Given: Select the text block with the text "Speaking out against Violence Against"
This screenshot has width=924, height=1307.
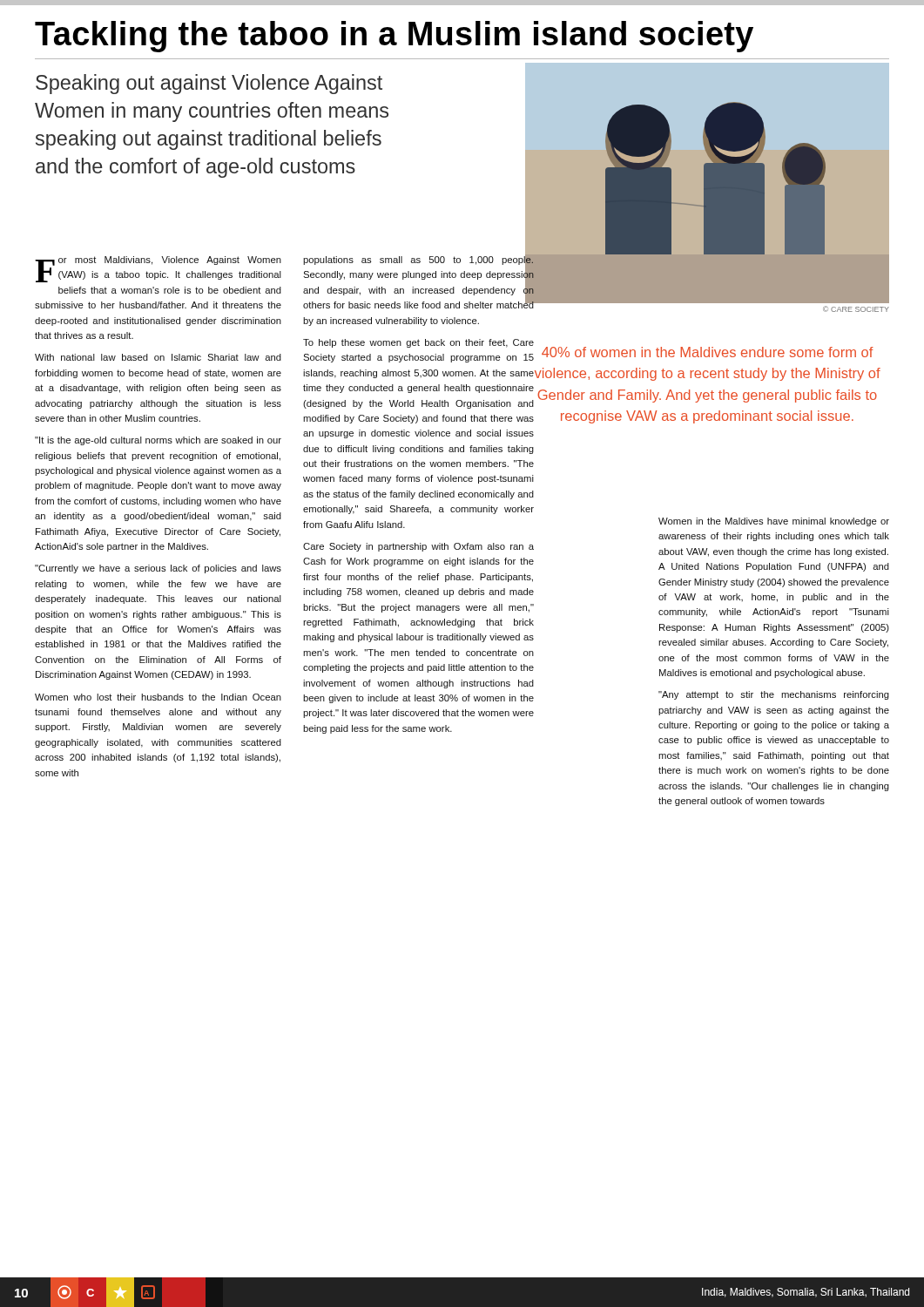Looking at the screenshot, I should [x=222, y=125].
